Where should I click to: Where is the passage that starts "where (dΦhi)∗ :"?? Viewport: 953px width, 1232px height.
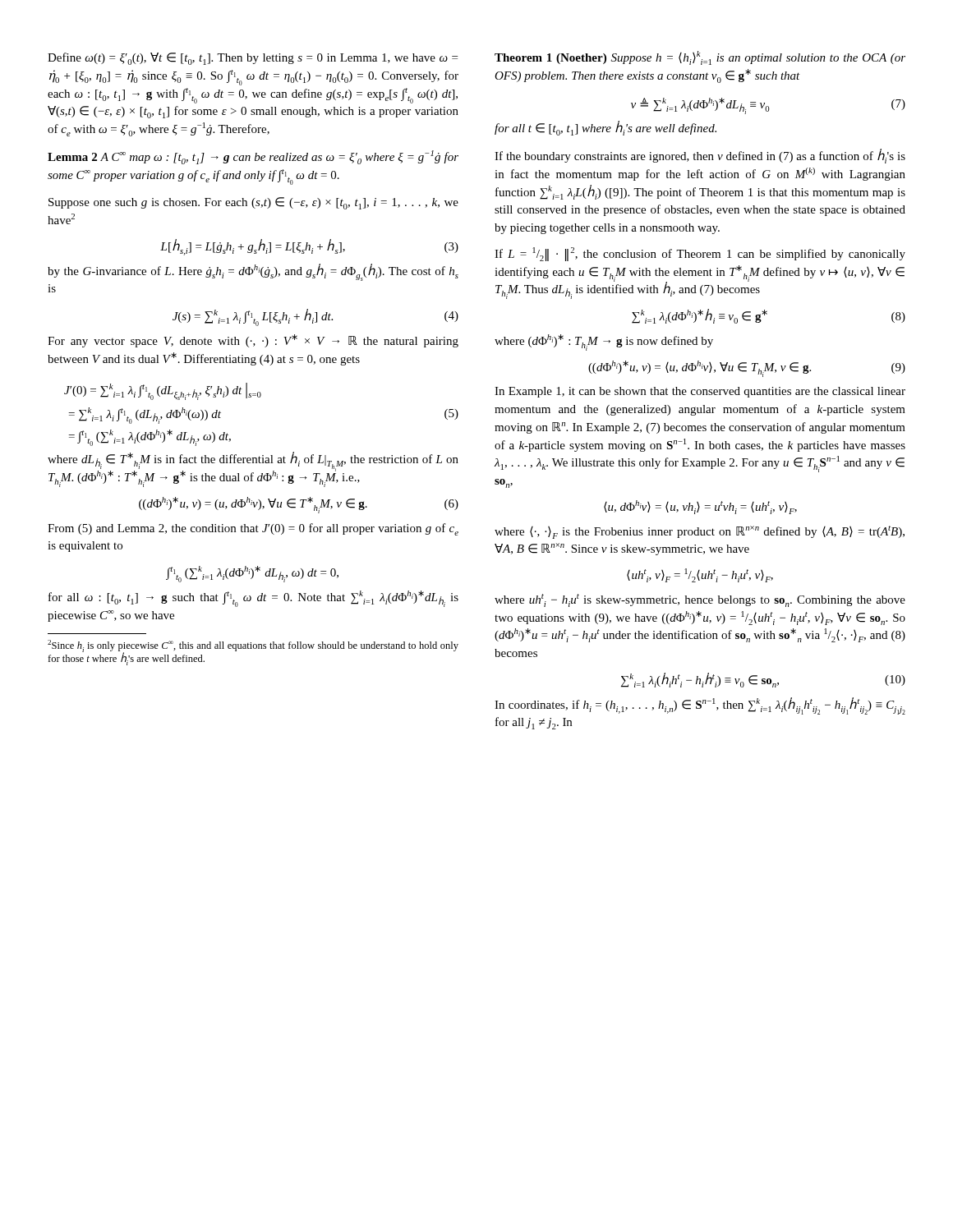tap(700, 341)
